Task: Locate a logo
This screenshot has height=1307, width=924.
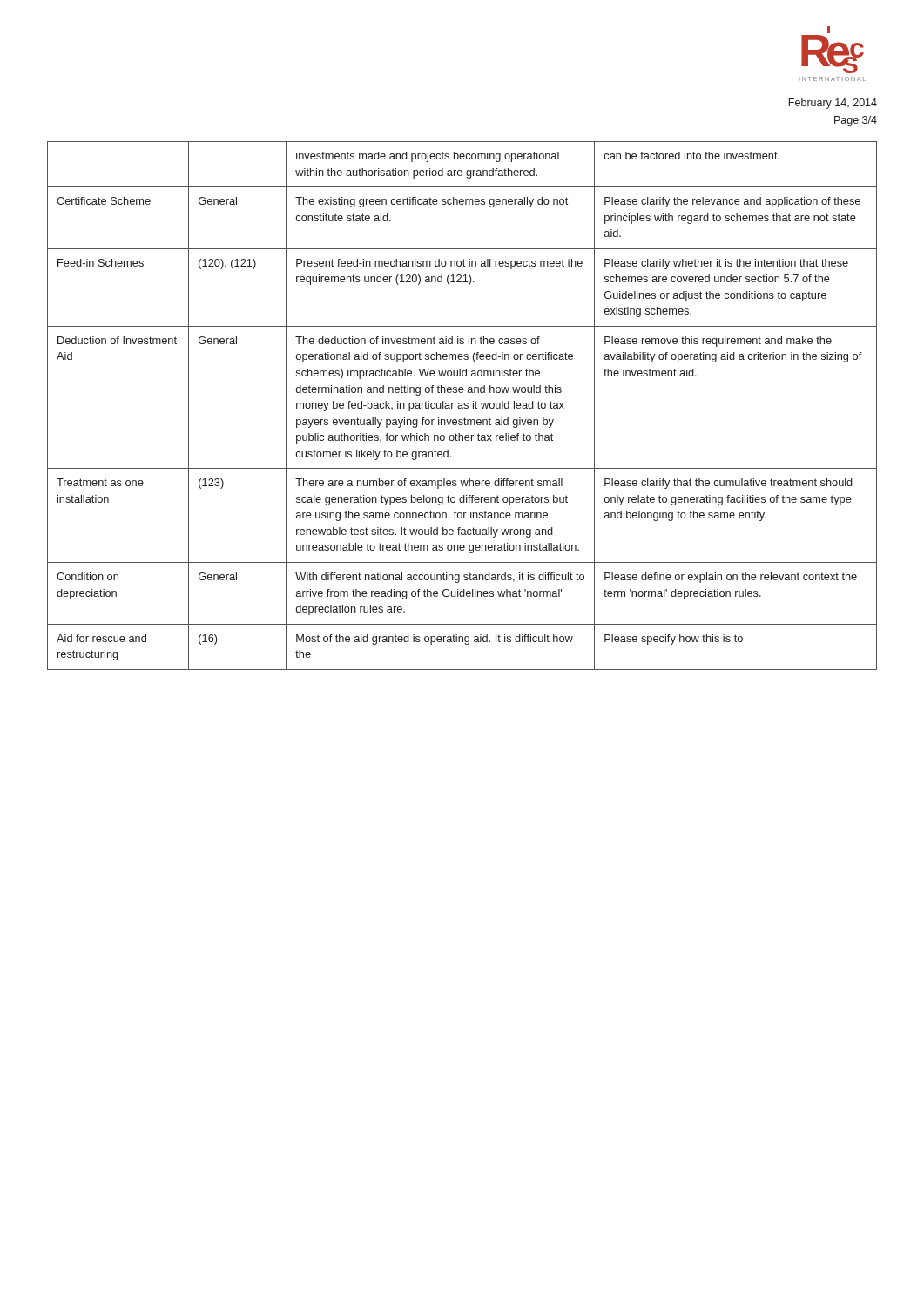Action: coord(838,55)
